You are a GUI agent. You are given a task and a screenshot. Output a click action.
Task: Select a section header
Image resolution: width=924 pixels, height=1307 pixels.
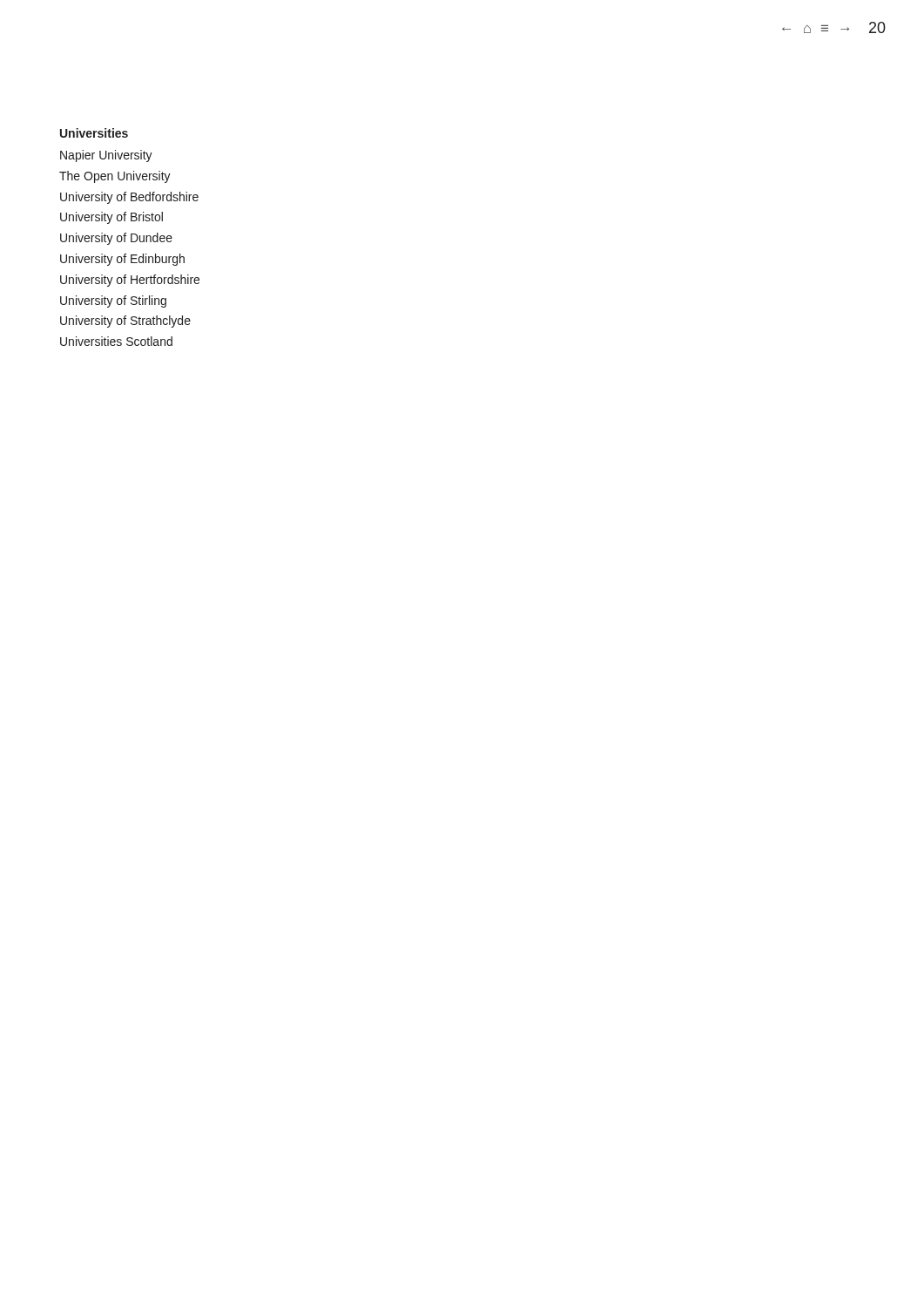(x=94, y=133)
